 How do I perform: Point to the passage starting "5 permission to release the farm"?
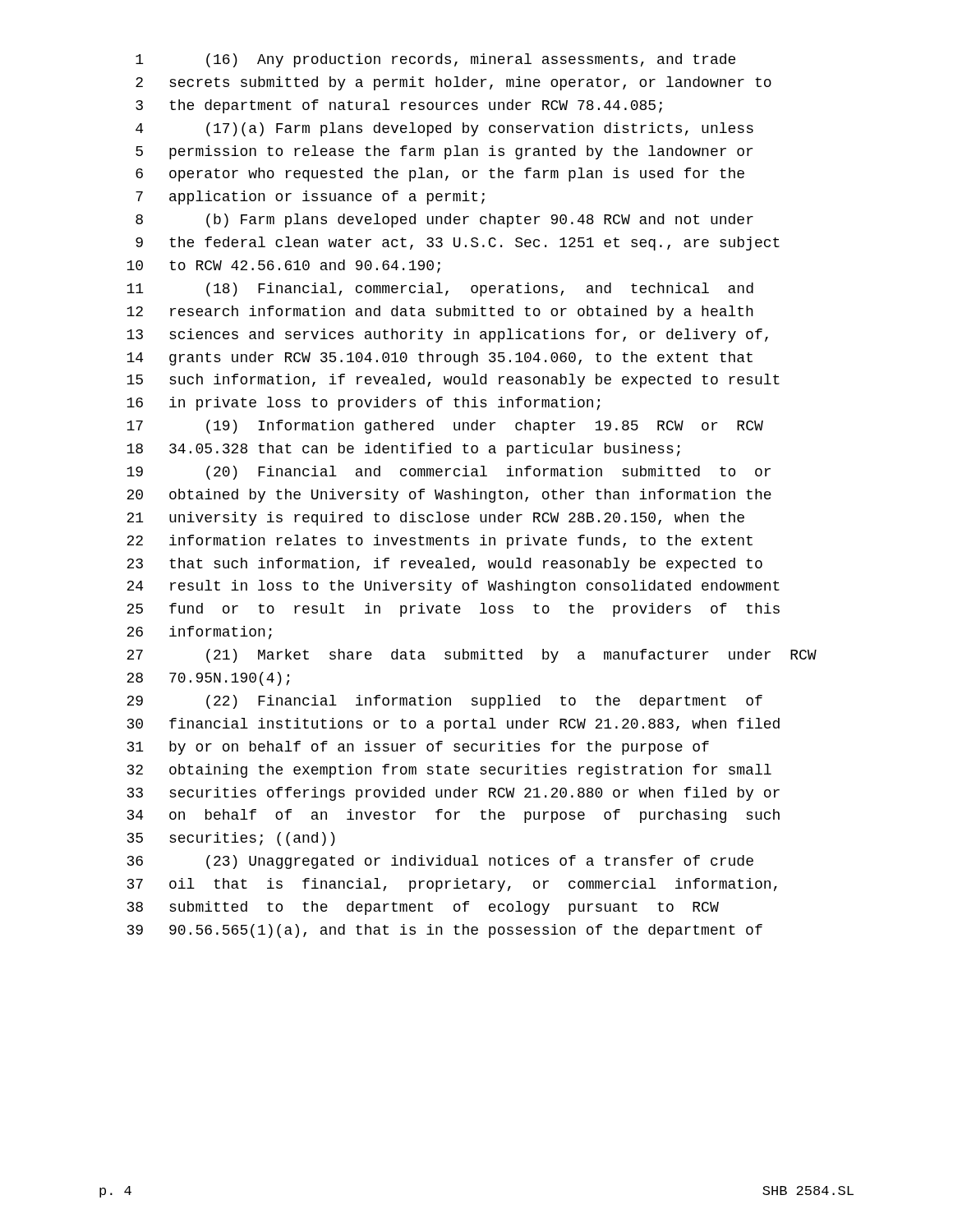point(476,152)
